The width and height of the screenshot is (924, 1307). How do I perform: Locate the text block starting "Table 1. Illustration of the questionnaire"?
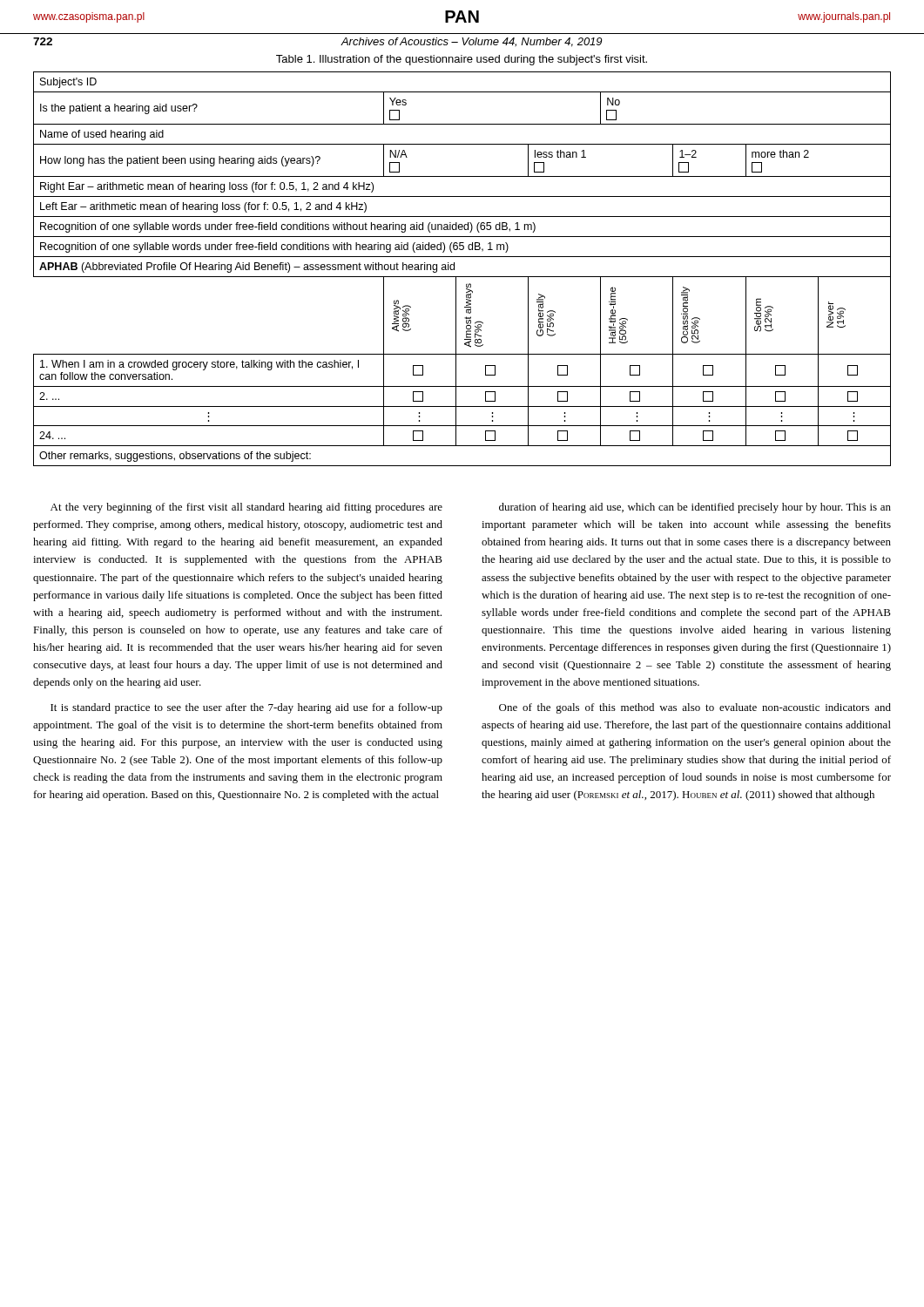tap(462, 59)
